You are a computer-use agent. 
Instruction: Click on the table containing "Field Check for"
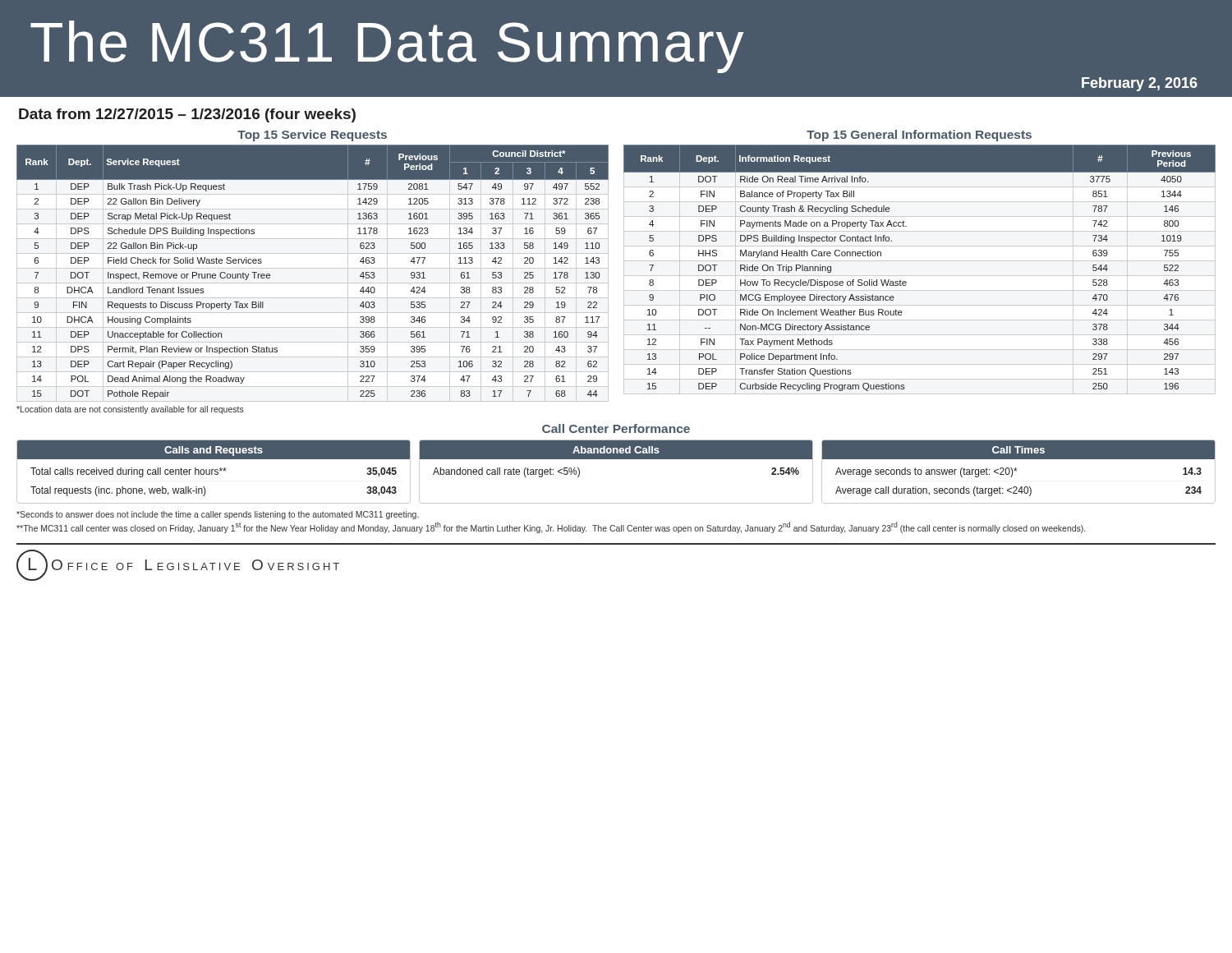pos(312,273)
